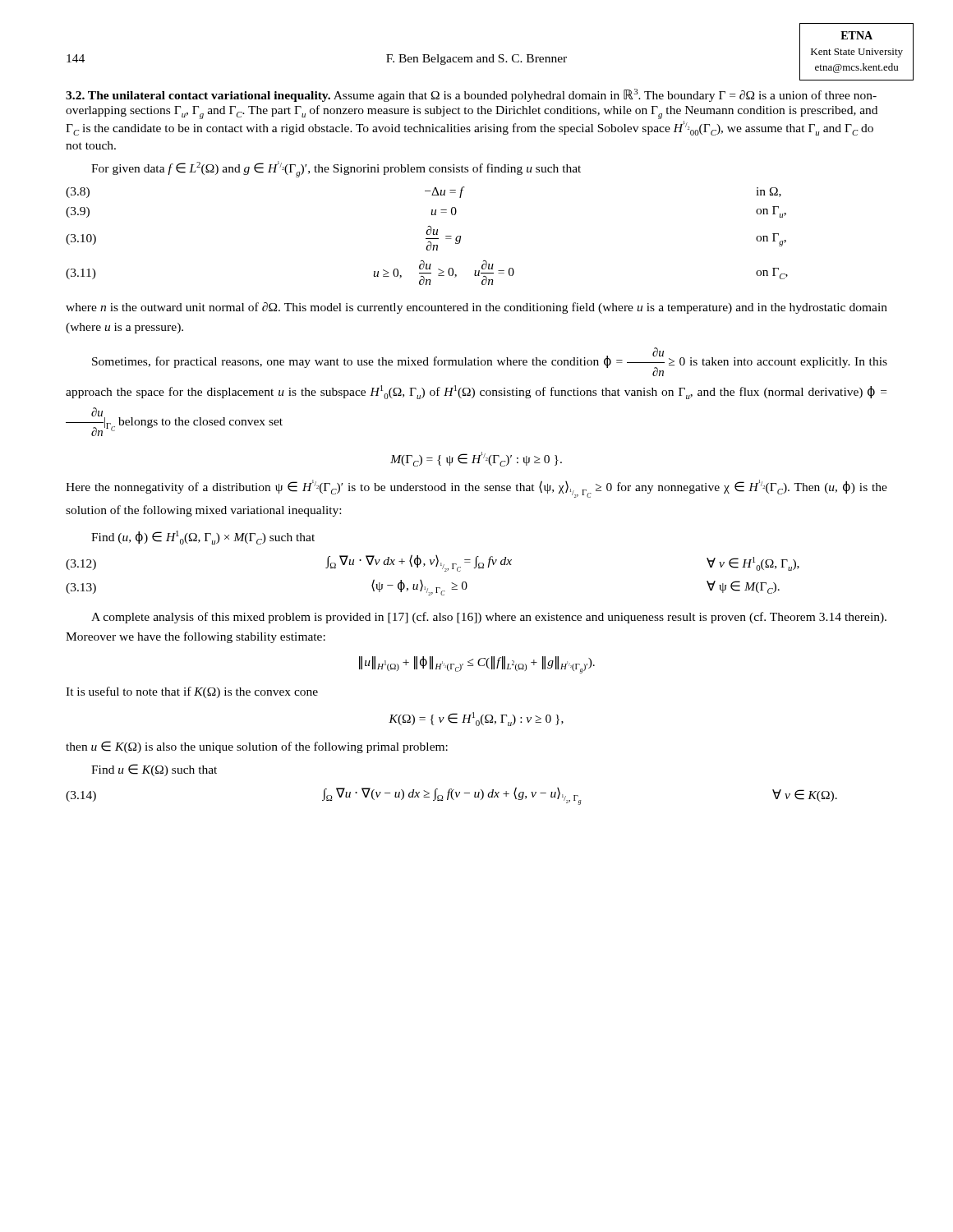Find the formula that reads "(3.8) −Δu ="
The width and height of the screenshot is (953, 1232).
tap(424, 192)
